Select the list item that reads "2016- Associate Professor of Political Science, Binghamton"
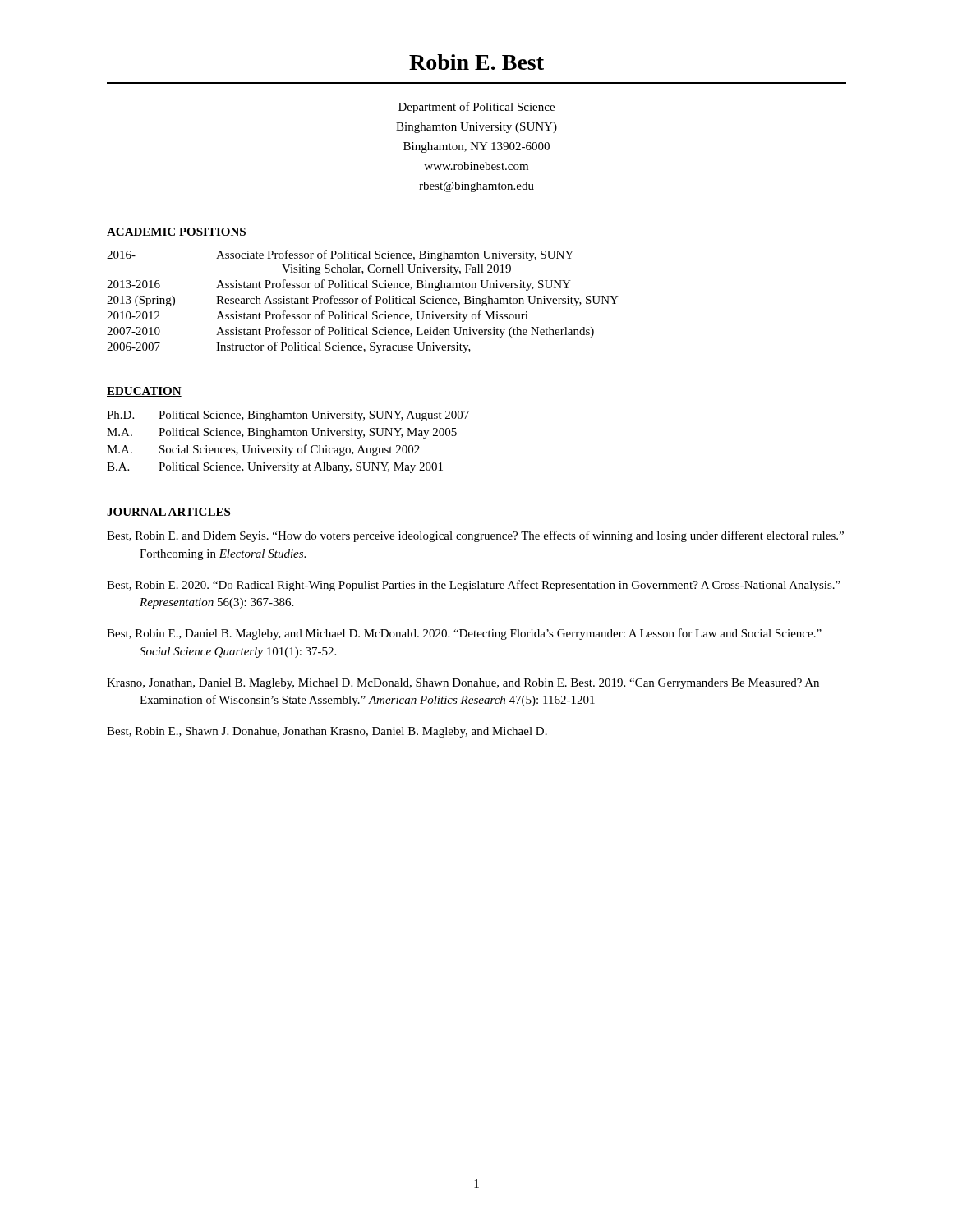 [476, 262]
